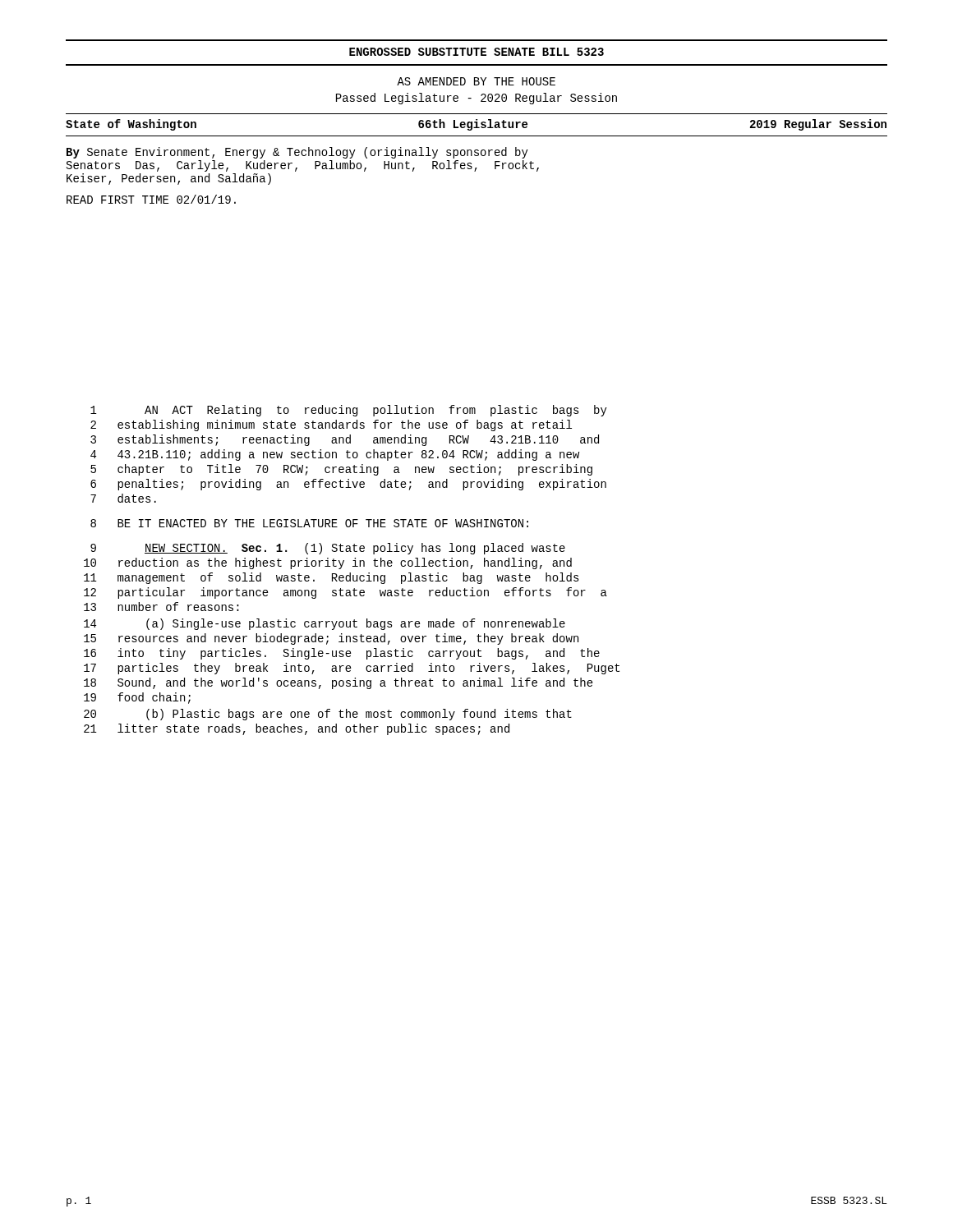Locate the text block that reads "12 particular importance among state waste reduction efforts"
The height and width of the screenshot is (1232, 953).
coord(476,593)
